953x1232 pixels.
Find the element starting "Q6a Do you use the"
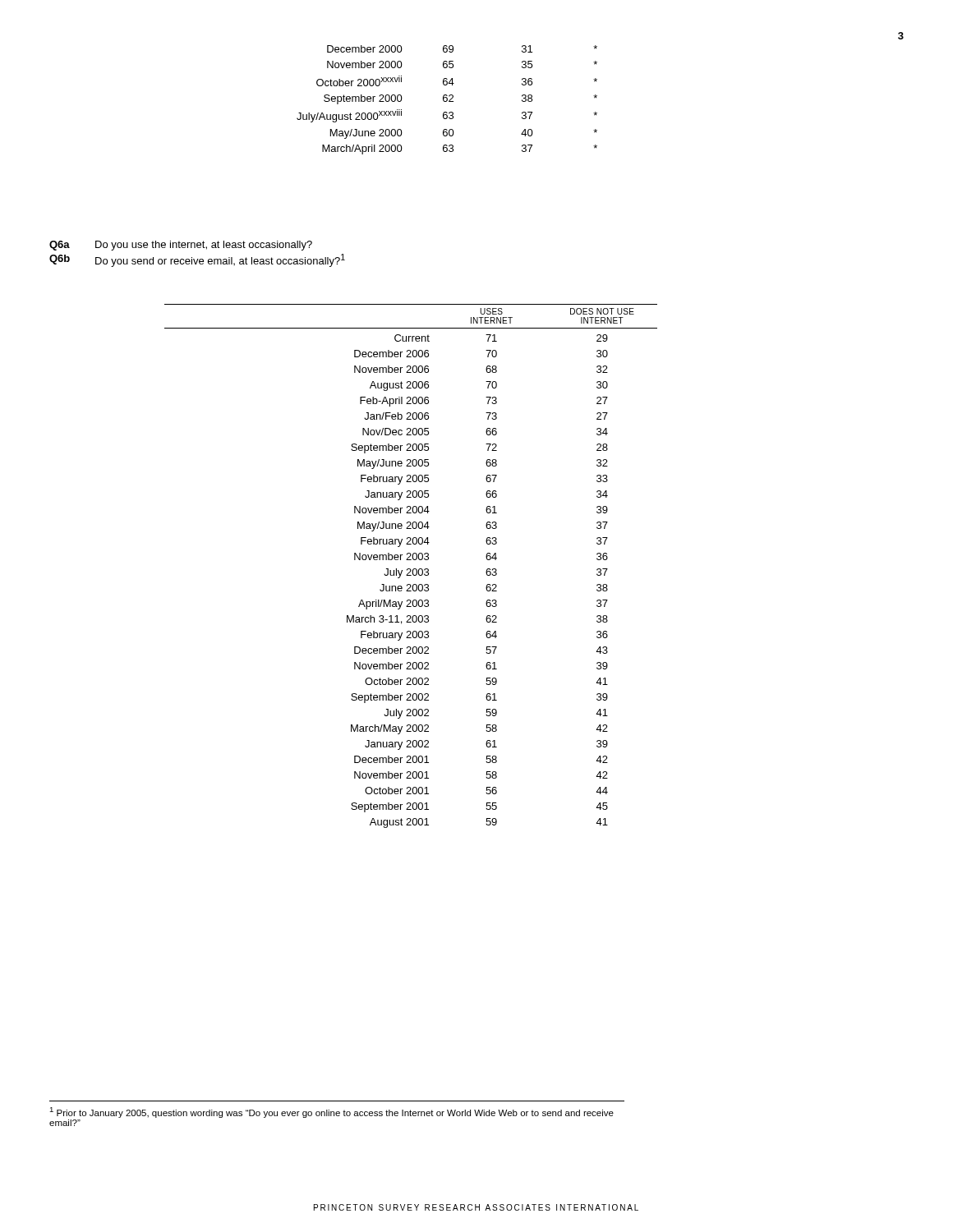coord(181,246)
